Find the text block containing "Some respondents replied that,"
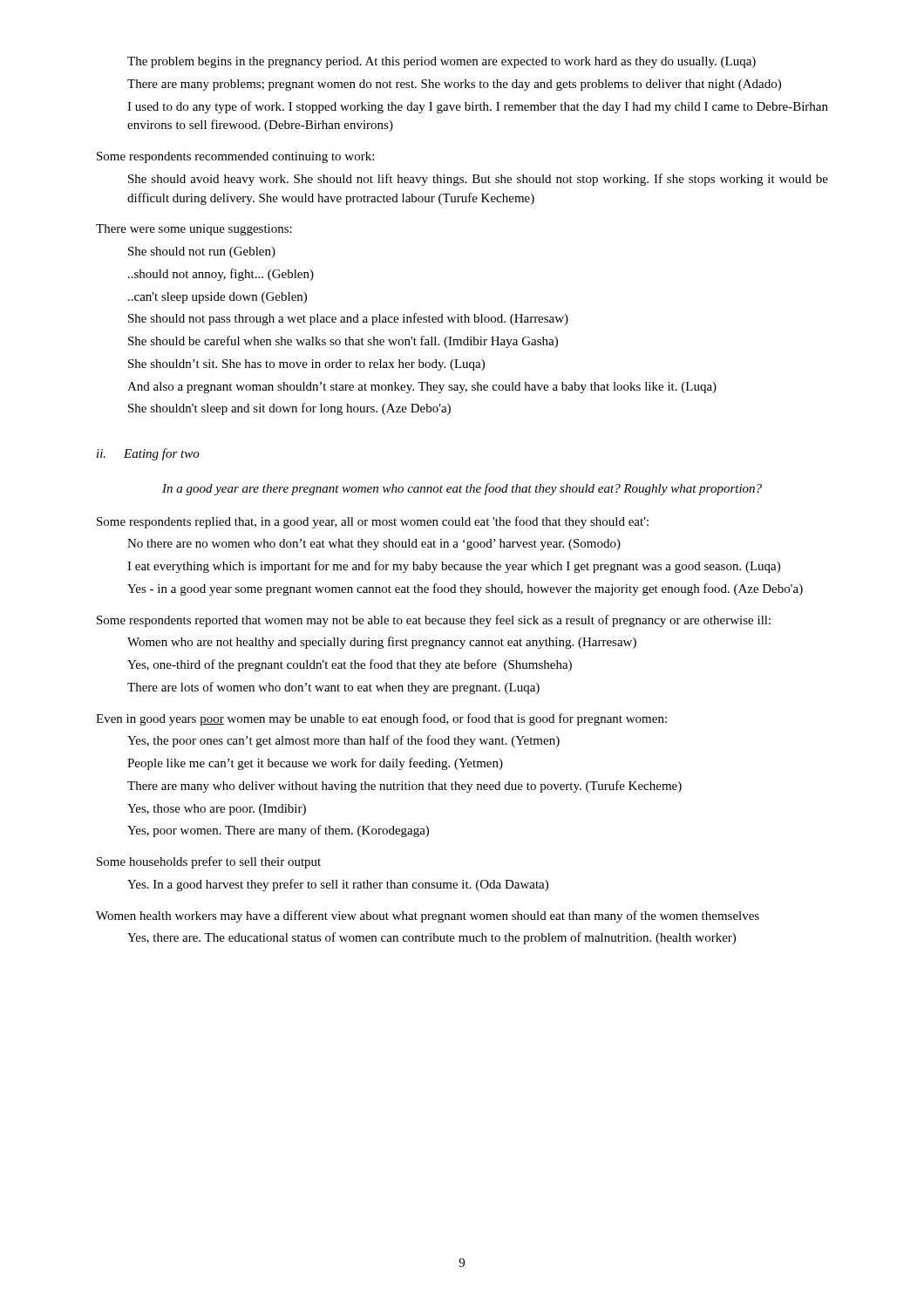This screenshot has width=924, height=1308. (462, 522)
